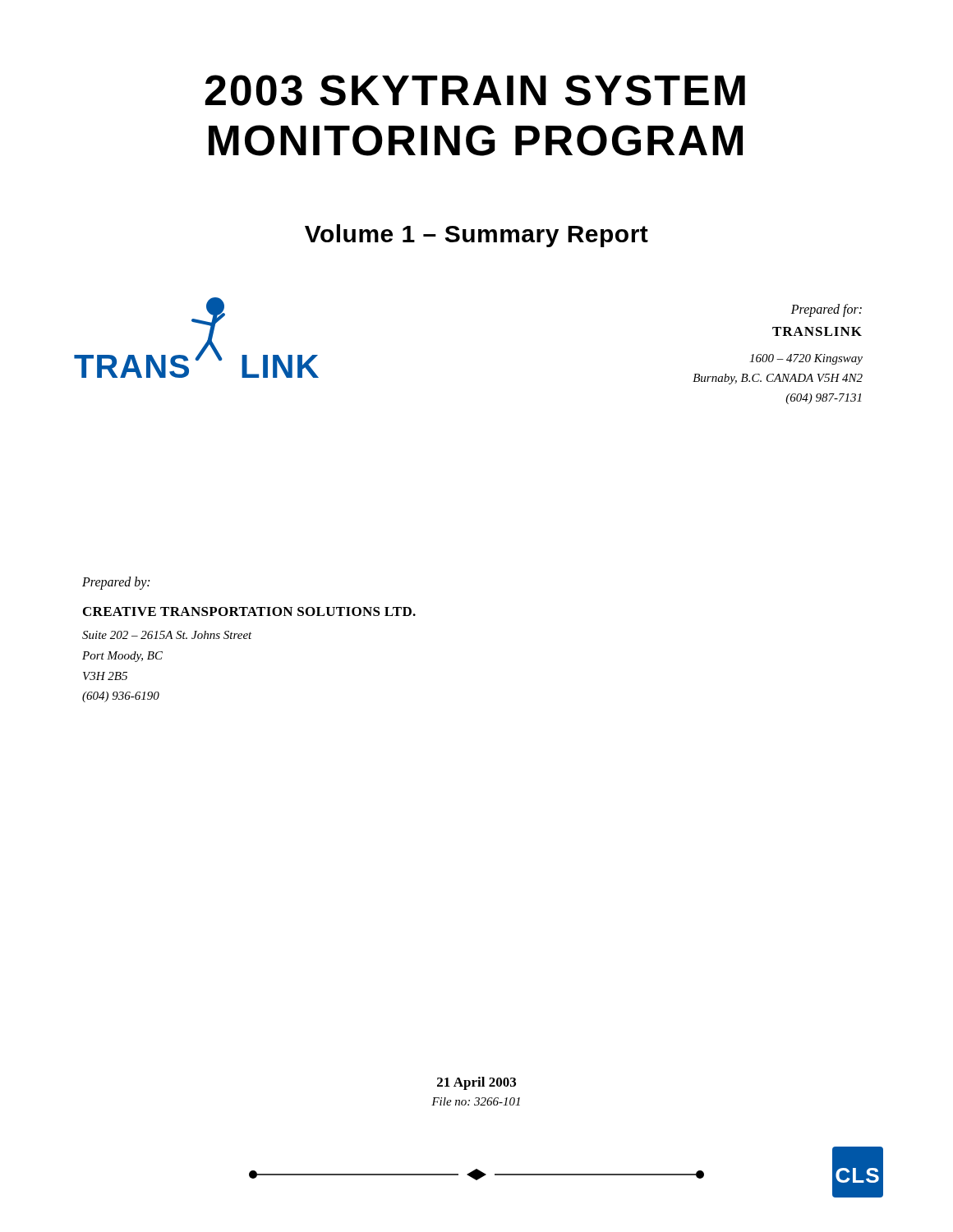Where does it say "21 April 2003 File no: 3266-101"?
The width and height of the screenshot is (953, 1232).
[476, 1092]
